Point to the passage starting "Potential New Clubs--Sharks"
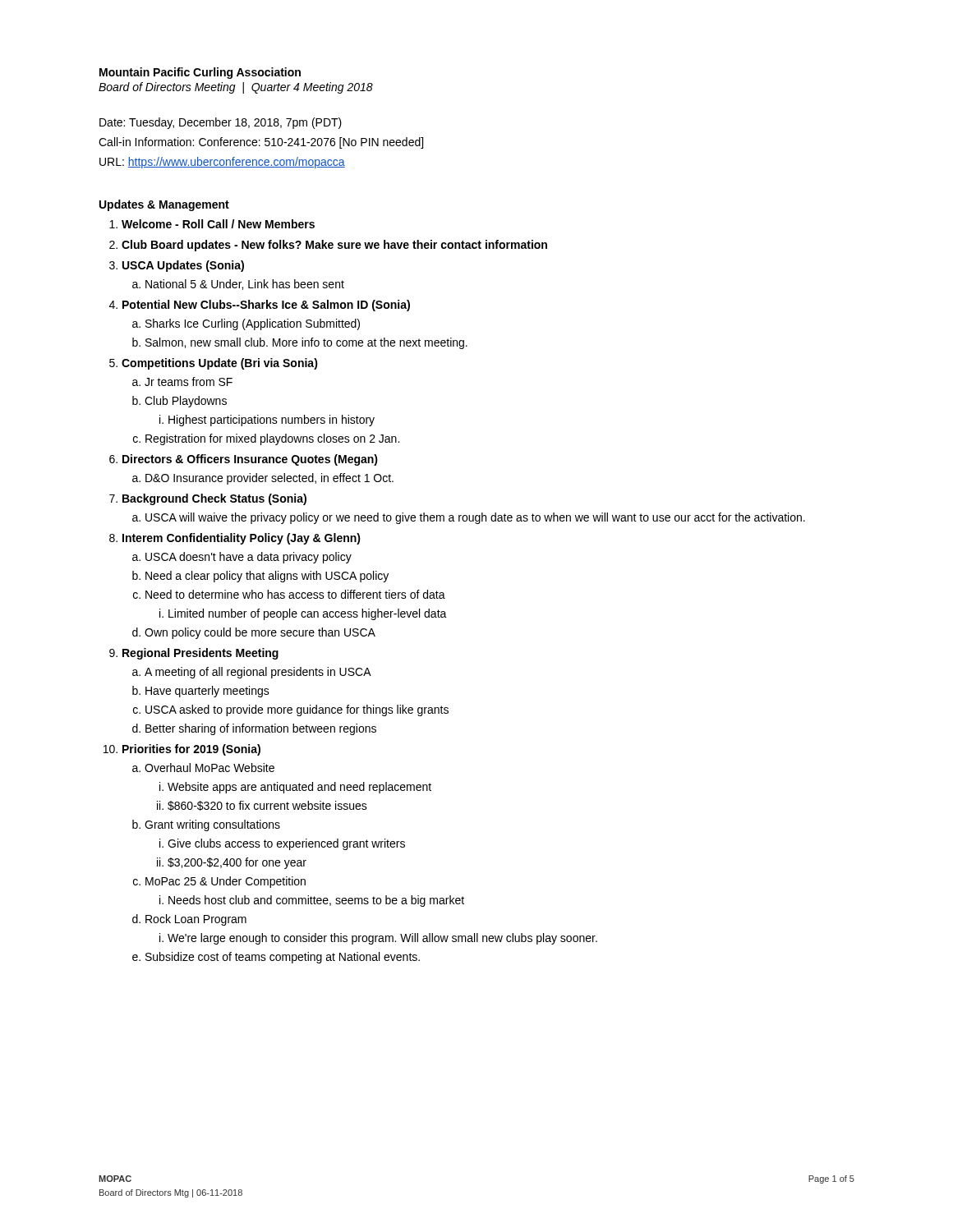953x1232 pixels. click(x=266, y=306)
